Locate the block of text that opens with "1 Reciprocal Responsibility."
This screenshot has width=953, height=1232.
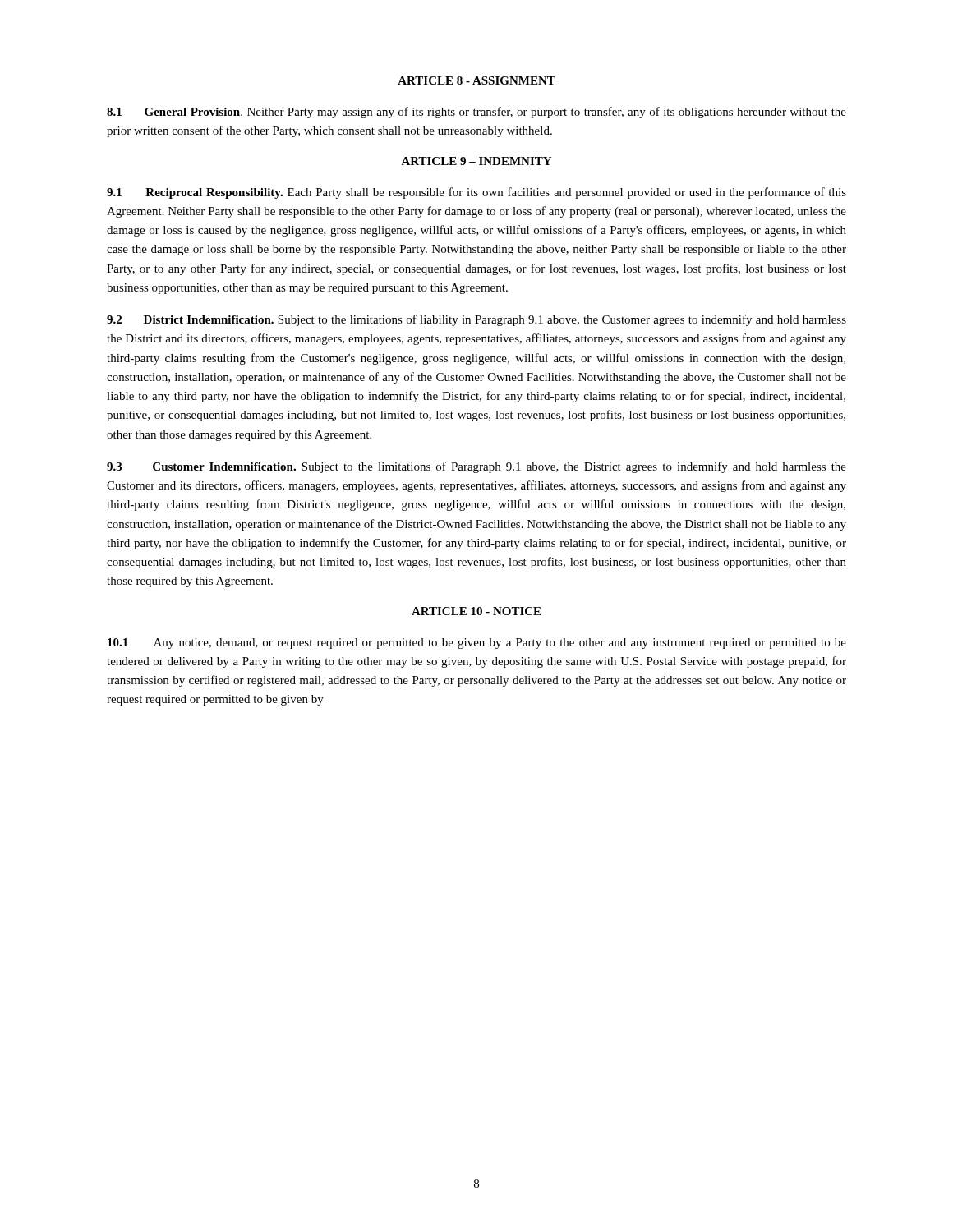476,240
